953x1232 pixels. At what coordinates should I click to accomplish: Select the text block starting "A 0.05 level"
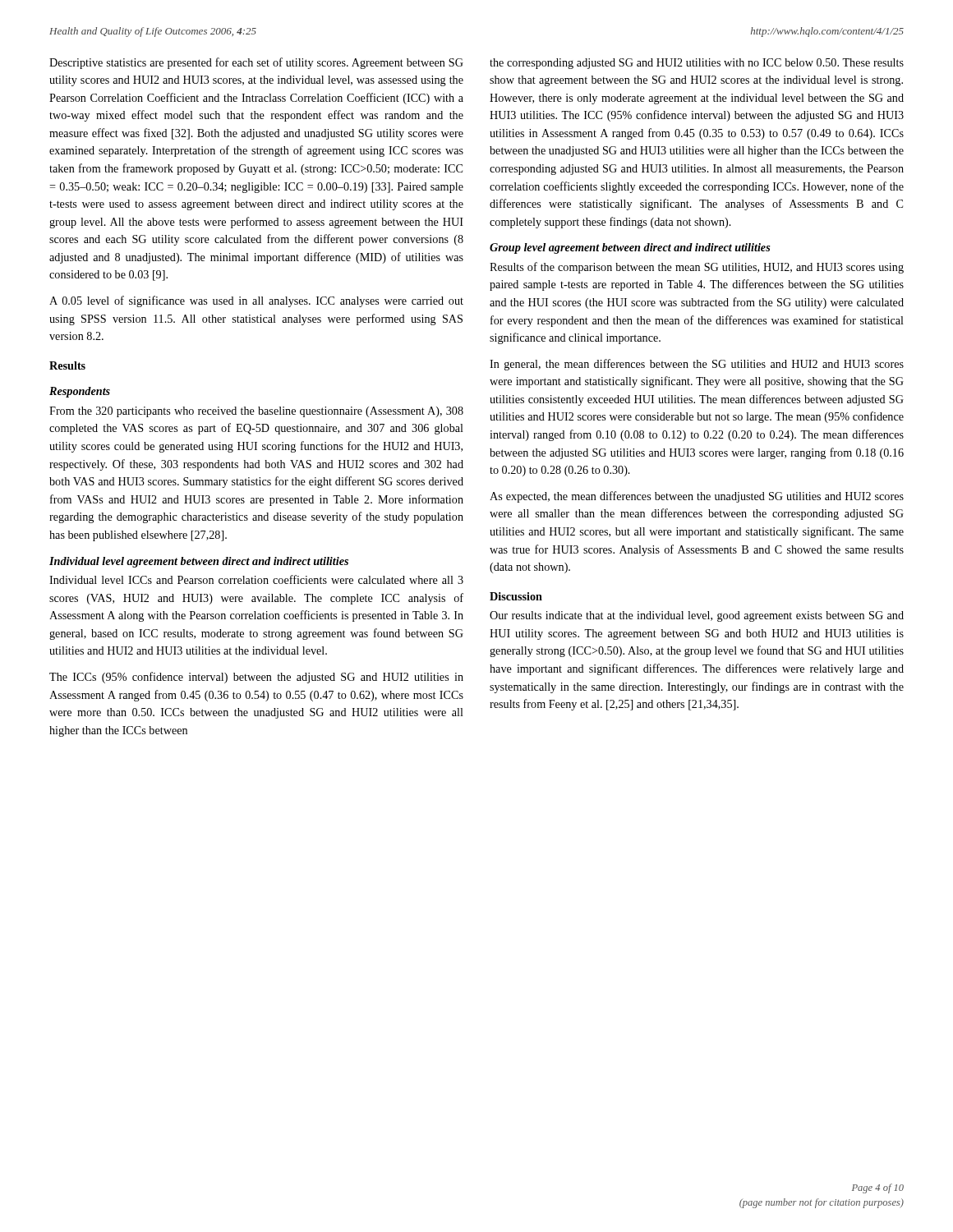coord(256,319)
